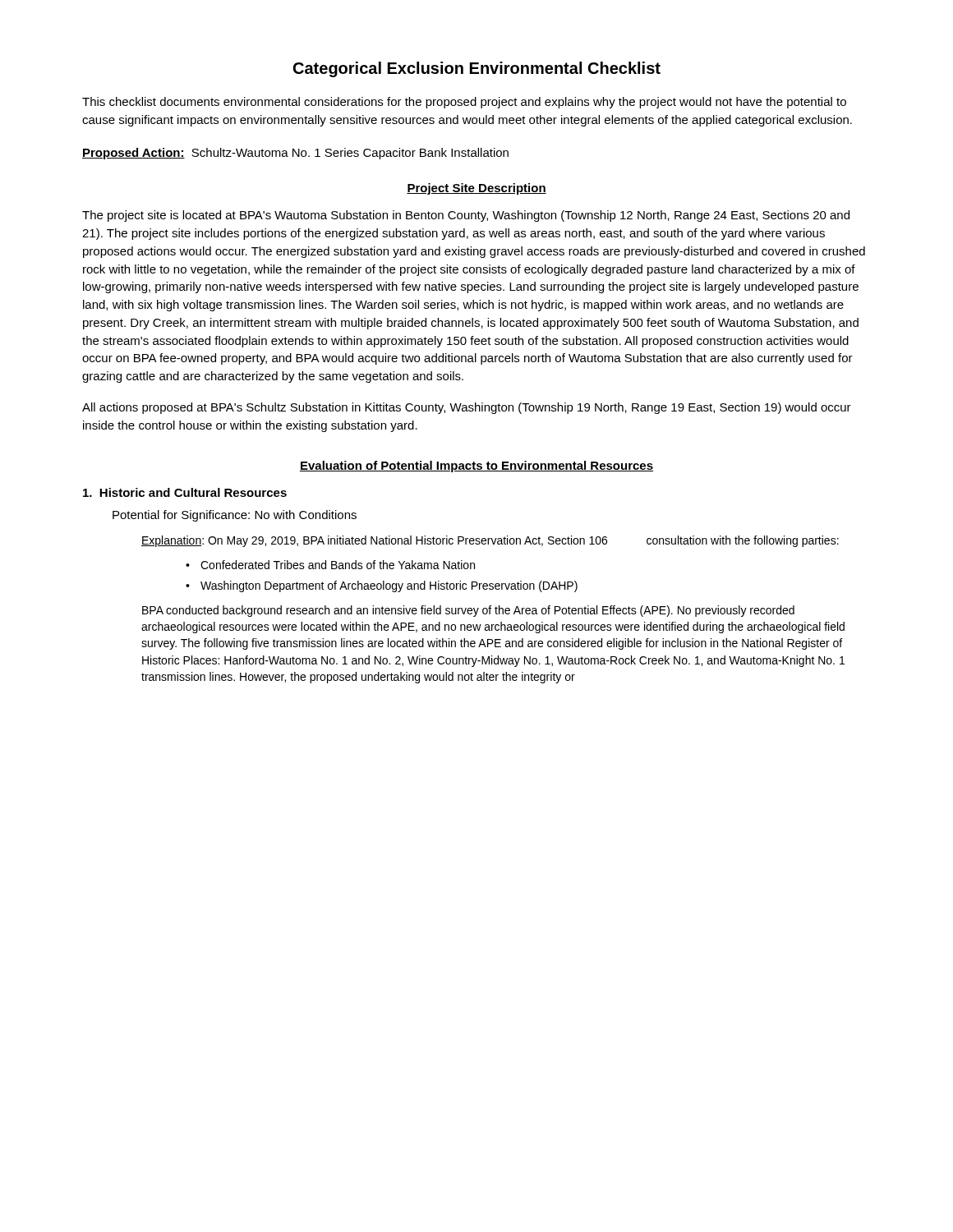953x1232 pixels.
Task: Select the block starting "Explanation: On May 29, 2019,"
Action: click(490, 540)
